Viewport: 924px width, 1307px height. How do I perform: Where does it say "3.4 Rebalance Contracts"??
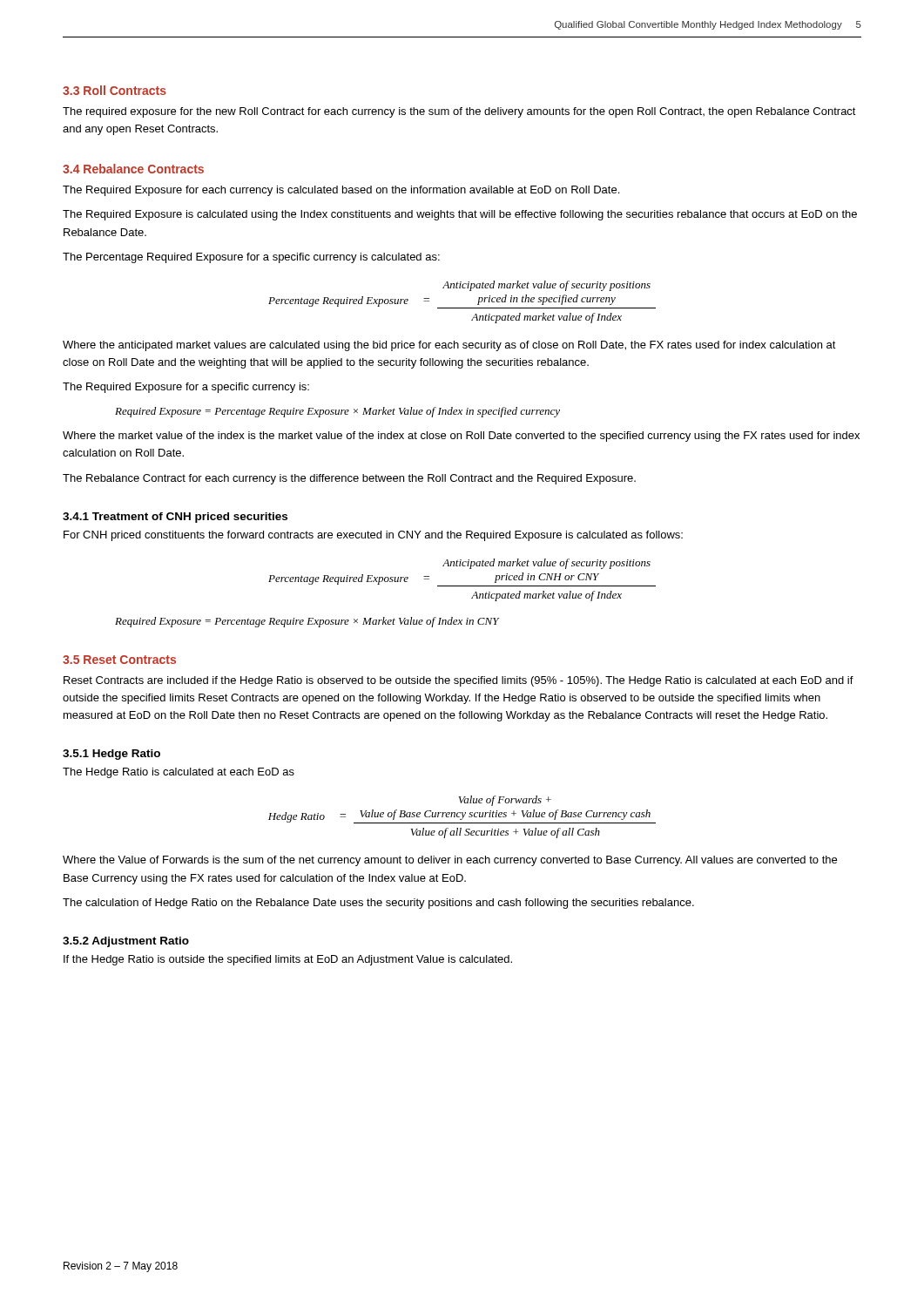(x=134, y=169)
